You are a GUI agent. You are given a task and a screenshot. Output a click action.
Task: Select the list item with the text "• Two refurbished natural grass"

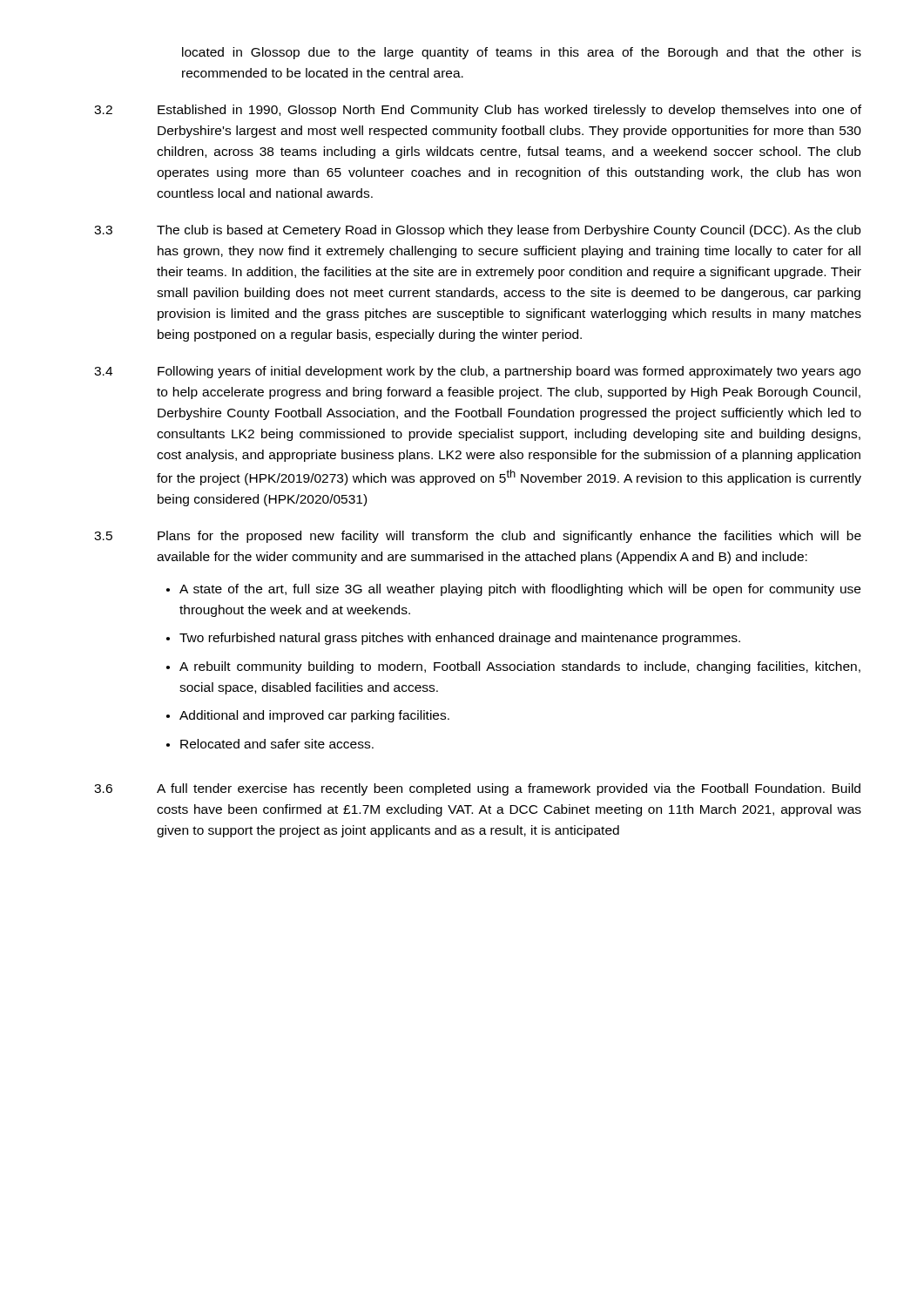[509, 638]
